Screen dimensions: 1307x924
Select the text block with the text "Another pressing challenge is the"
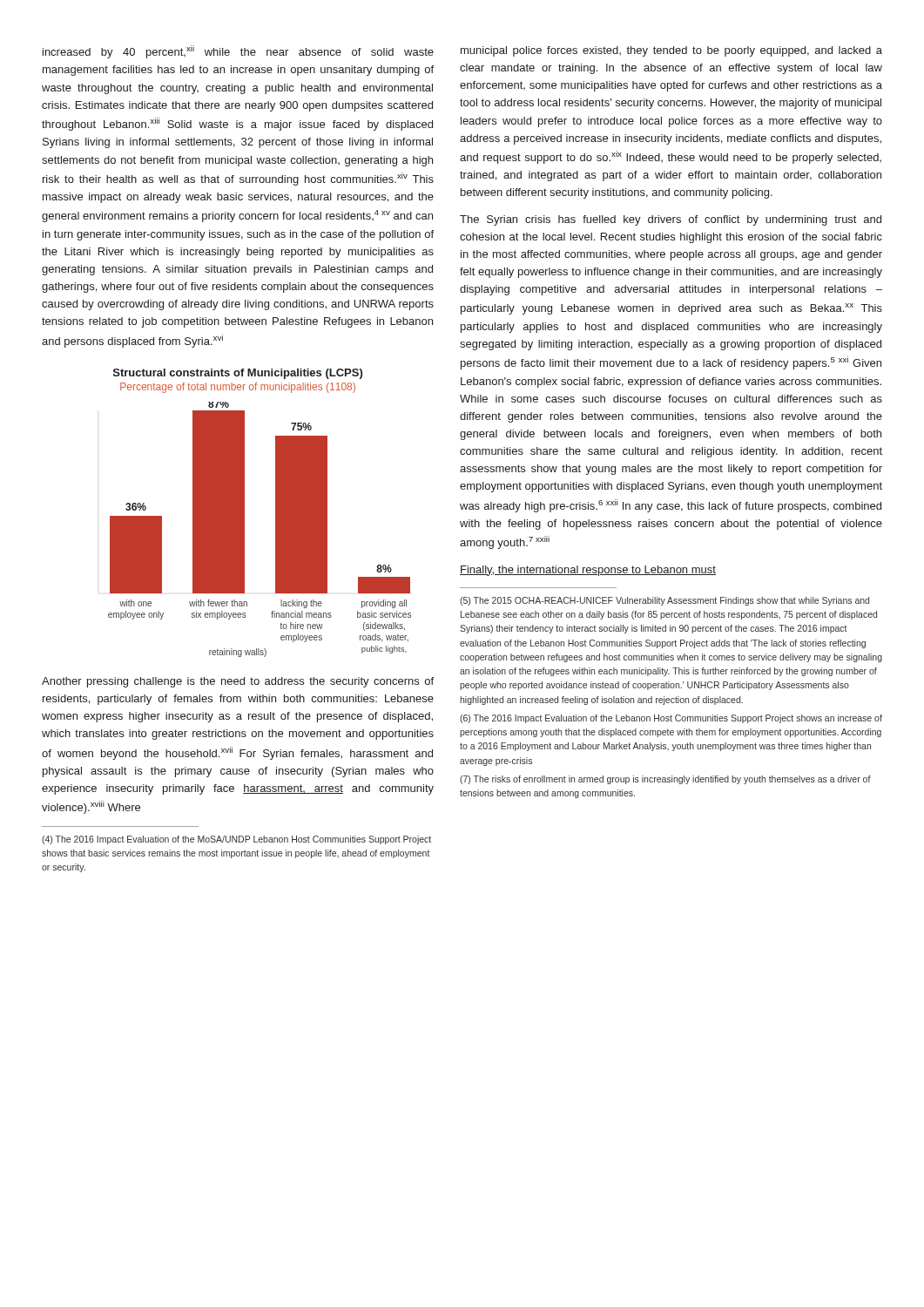[x=238, y=745]
